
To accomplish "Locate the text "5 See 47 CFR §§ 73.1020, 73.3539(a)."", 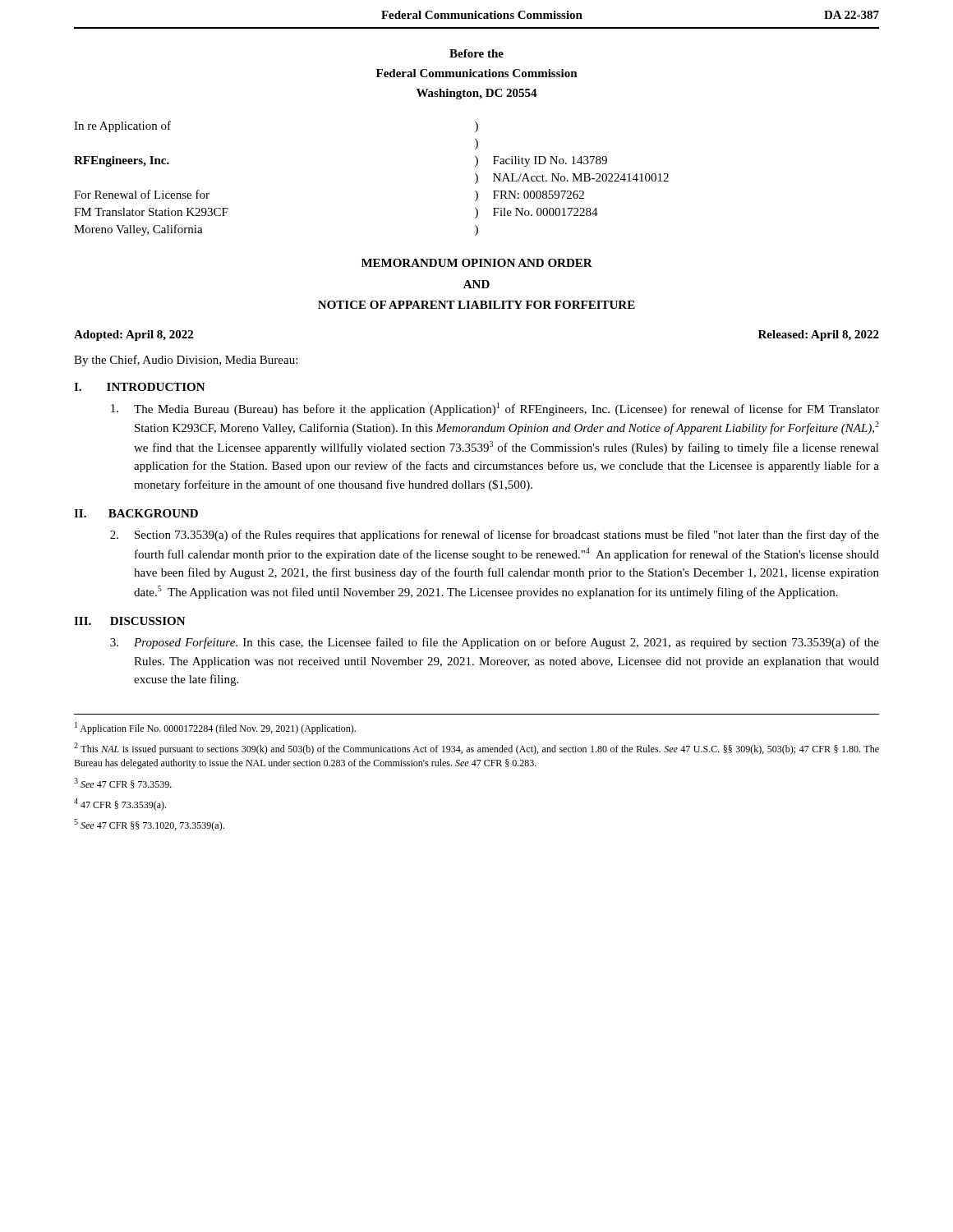I will pyautogui.click(x=149, y=825).
